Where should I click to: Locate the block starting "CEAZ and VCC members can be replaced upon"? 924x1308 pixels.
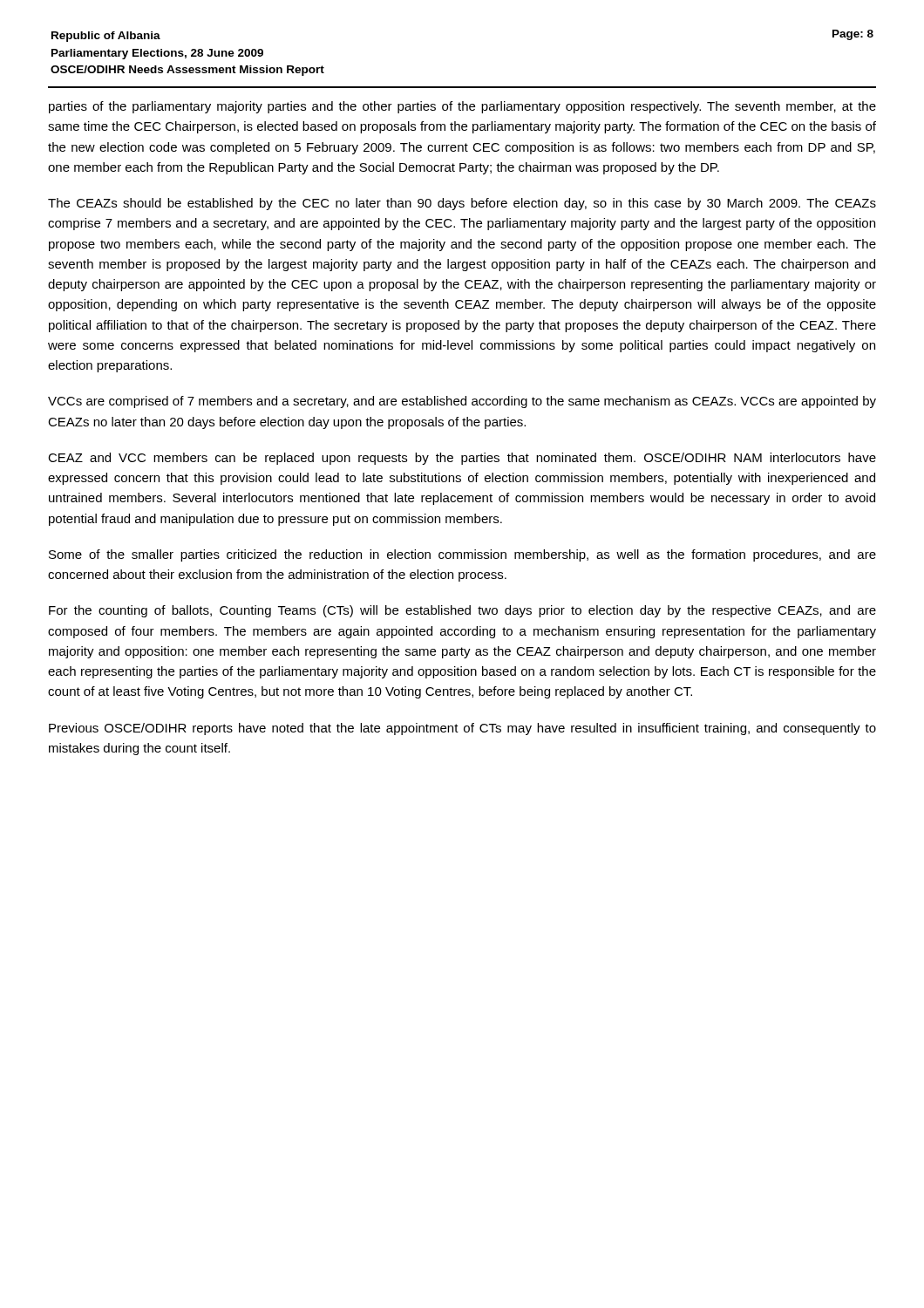pos(462,488)
